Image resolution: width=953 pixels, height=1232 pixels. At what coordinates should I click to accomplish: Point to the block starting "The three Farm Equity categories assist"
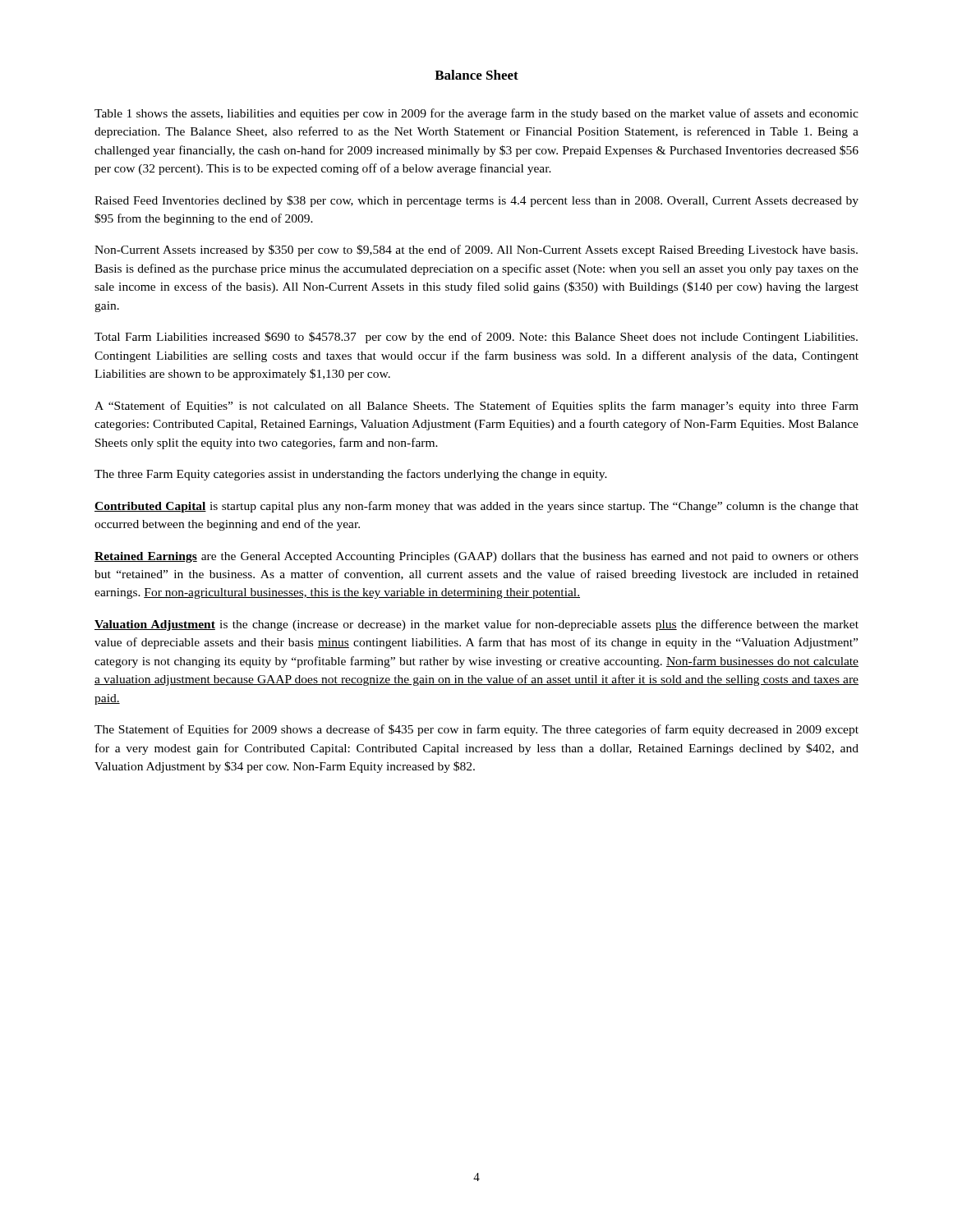[351, 474]
